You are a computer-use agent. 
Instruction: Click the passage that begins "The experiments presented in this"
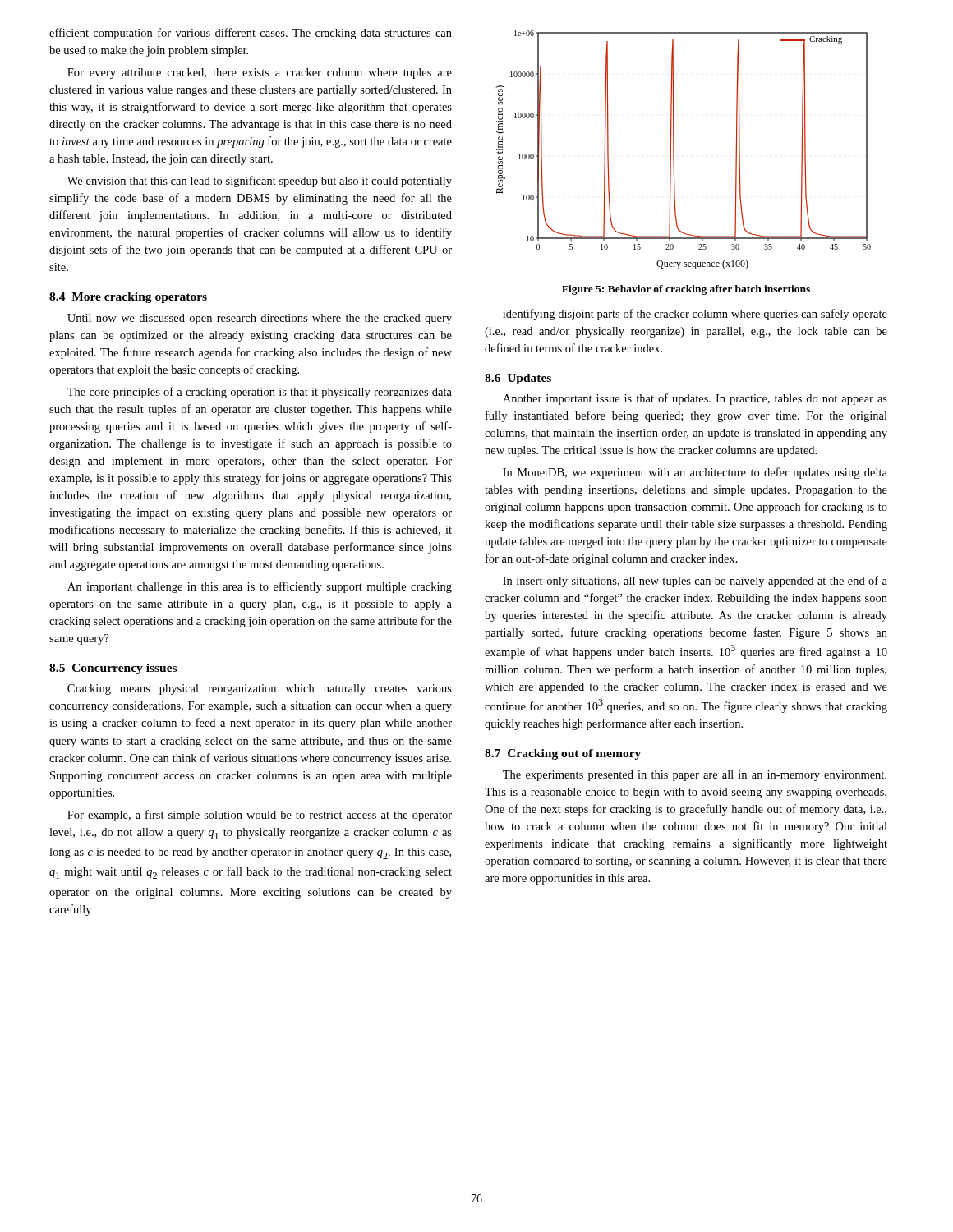pos(686,826)
